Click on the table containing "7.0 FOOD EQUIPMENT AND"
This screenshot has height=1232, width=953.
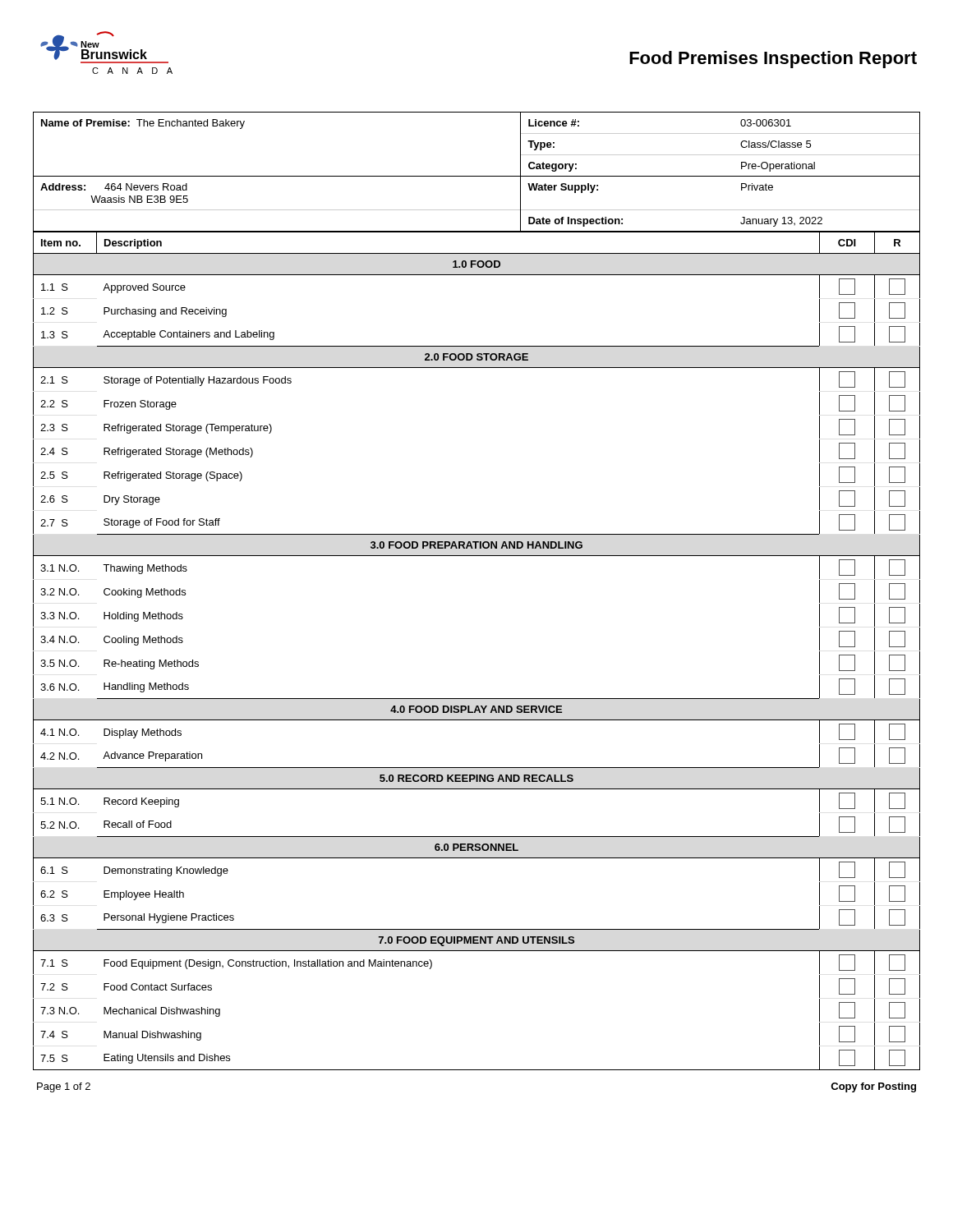(476, 651)
